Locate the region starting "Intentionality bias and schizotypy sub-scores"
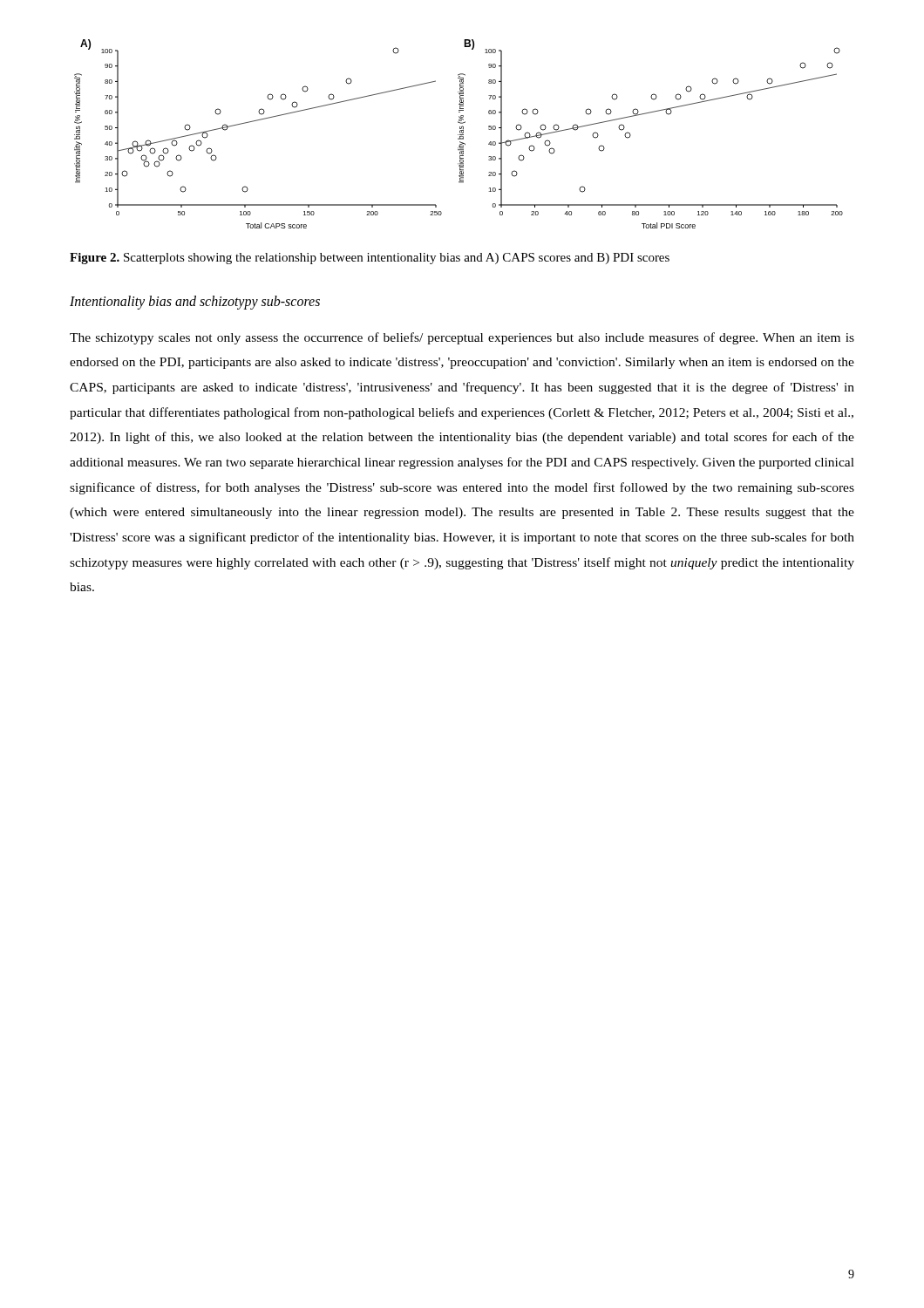Image resolution: width=924 pixels, height=1308 pixels. coord(195,301)
